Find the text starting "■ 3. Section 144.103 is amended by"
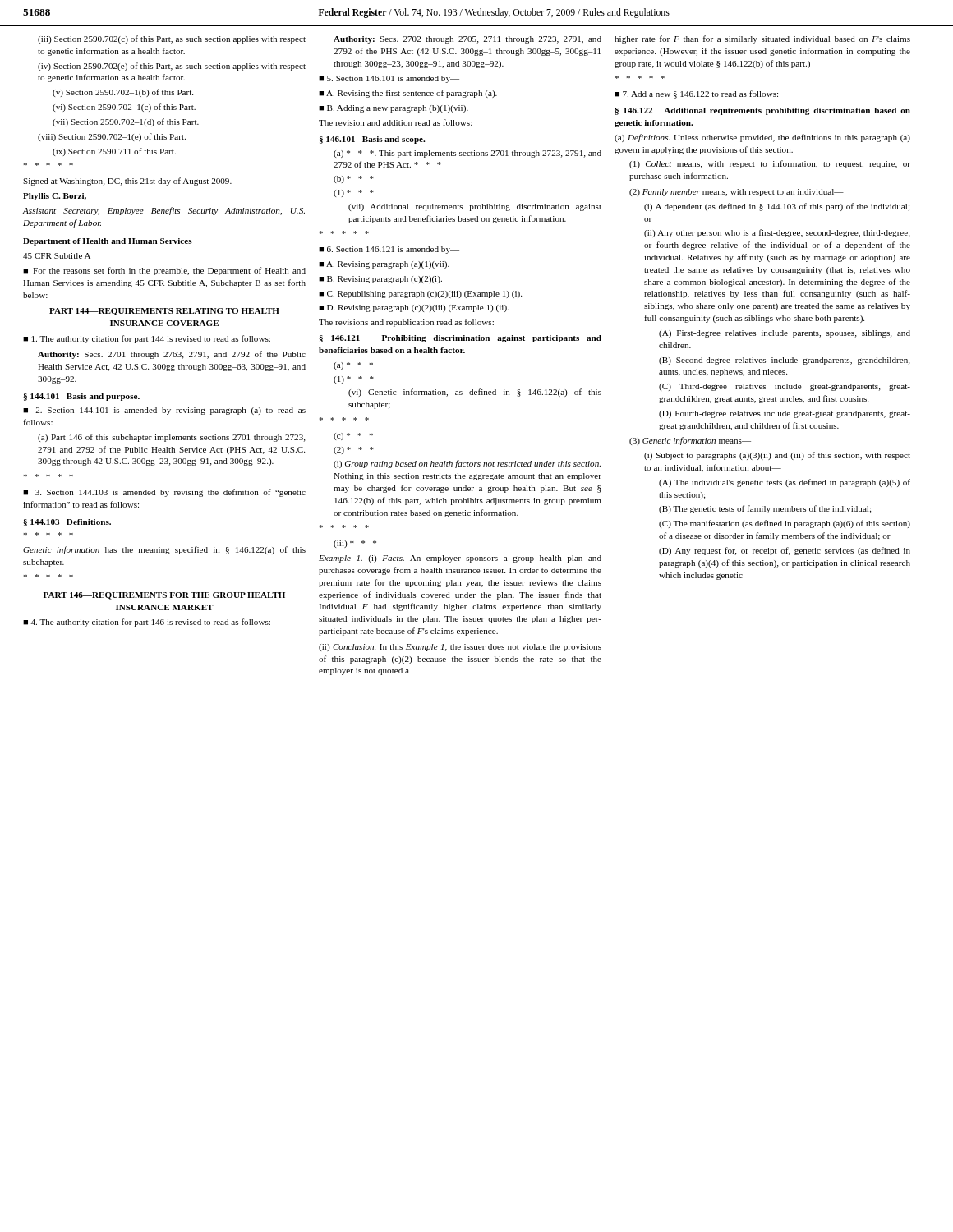Image resolution: width=953 pixels, height=1232 pixels. click(164, 498)
